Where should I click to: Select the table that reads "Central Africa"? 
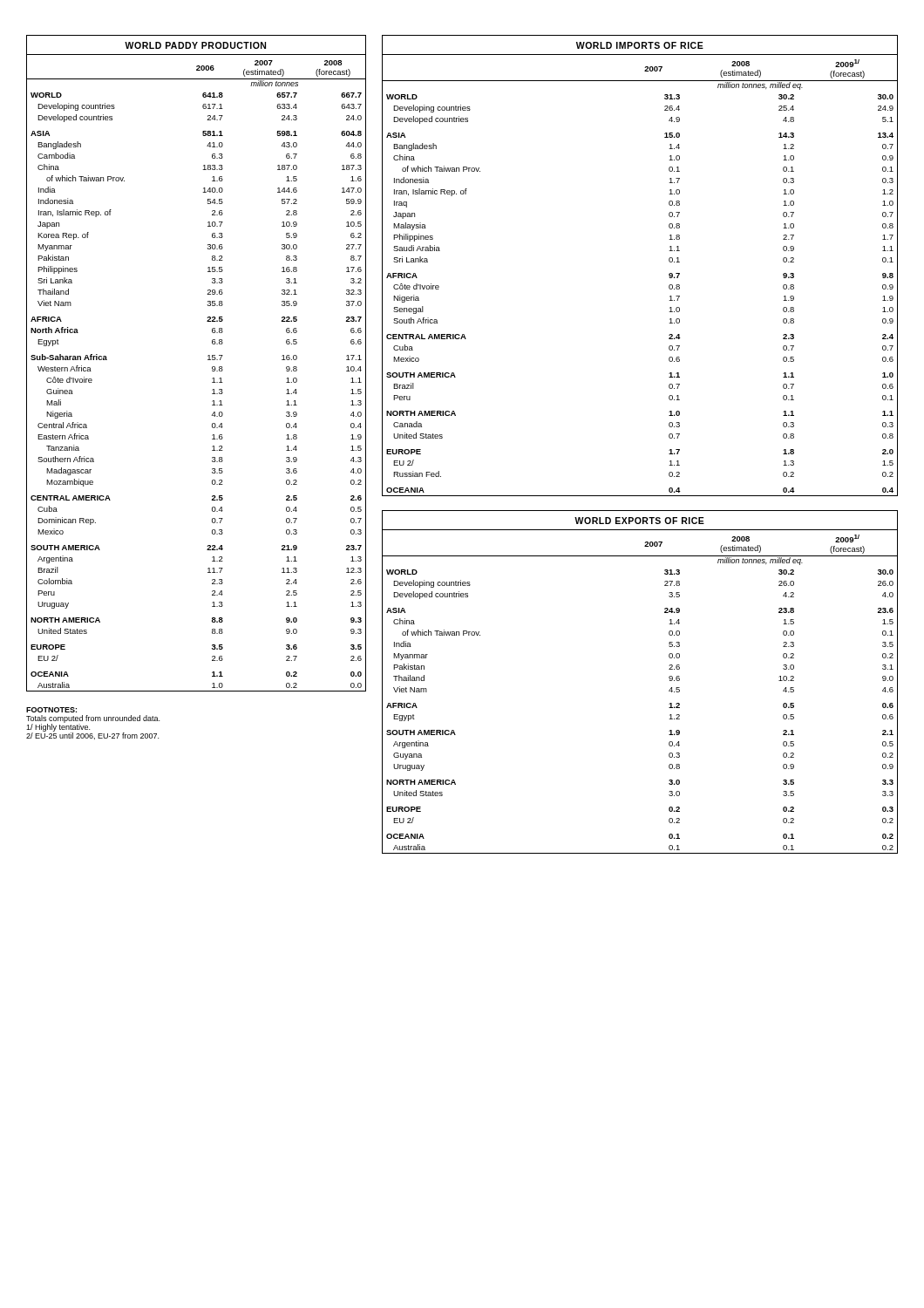point(196,363)
